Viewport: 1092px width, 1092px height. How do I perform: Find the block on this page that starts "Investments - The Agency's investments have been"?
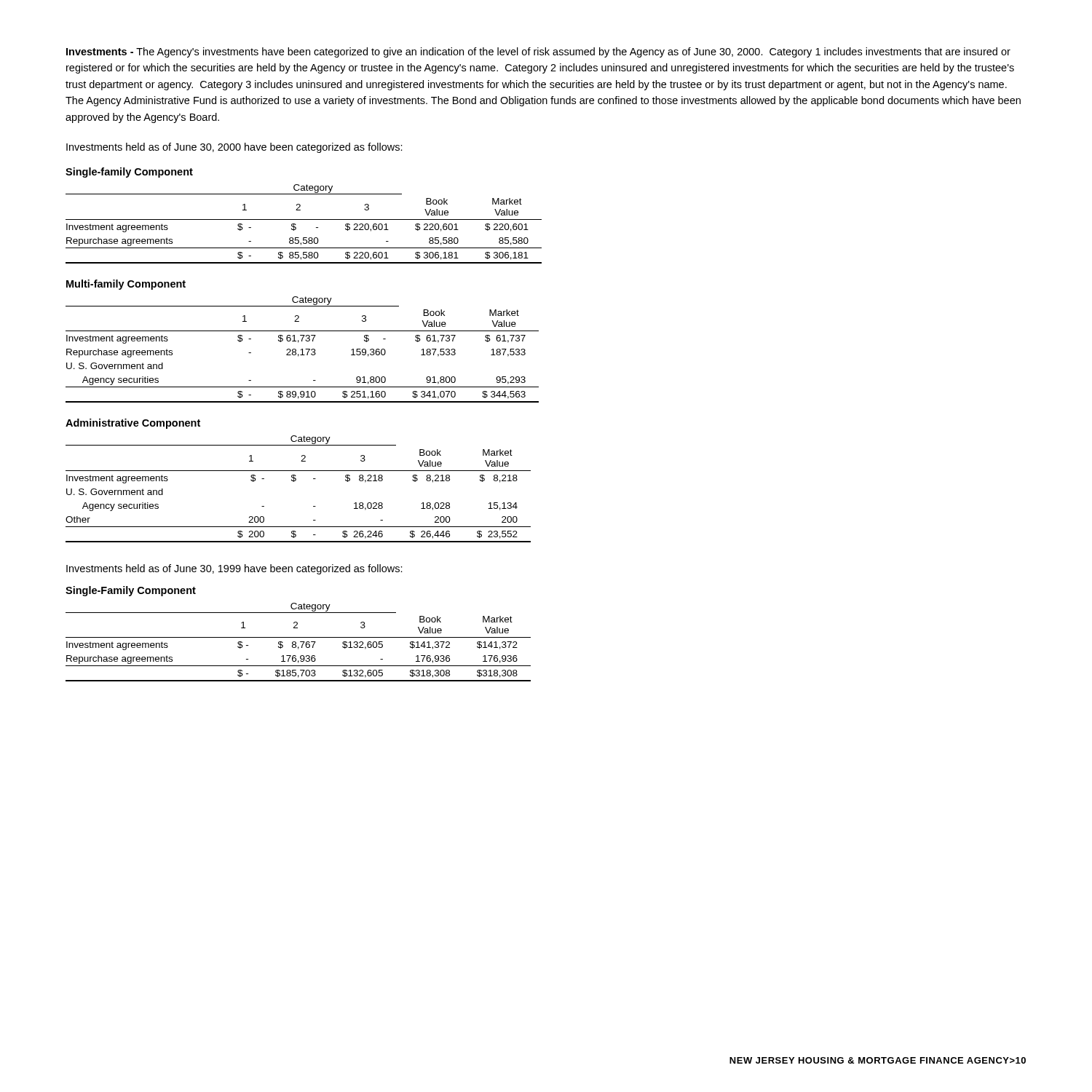click(x=543, y=84)
